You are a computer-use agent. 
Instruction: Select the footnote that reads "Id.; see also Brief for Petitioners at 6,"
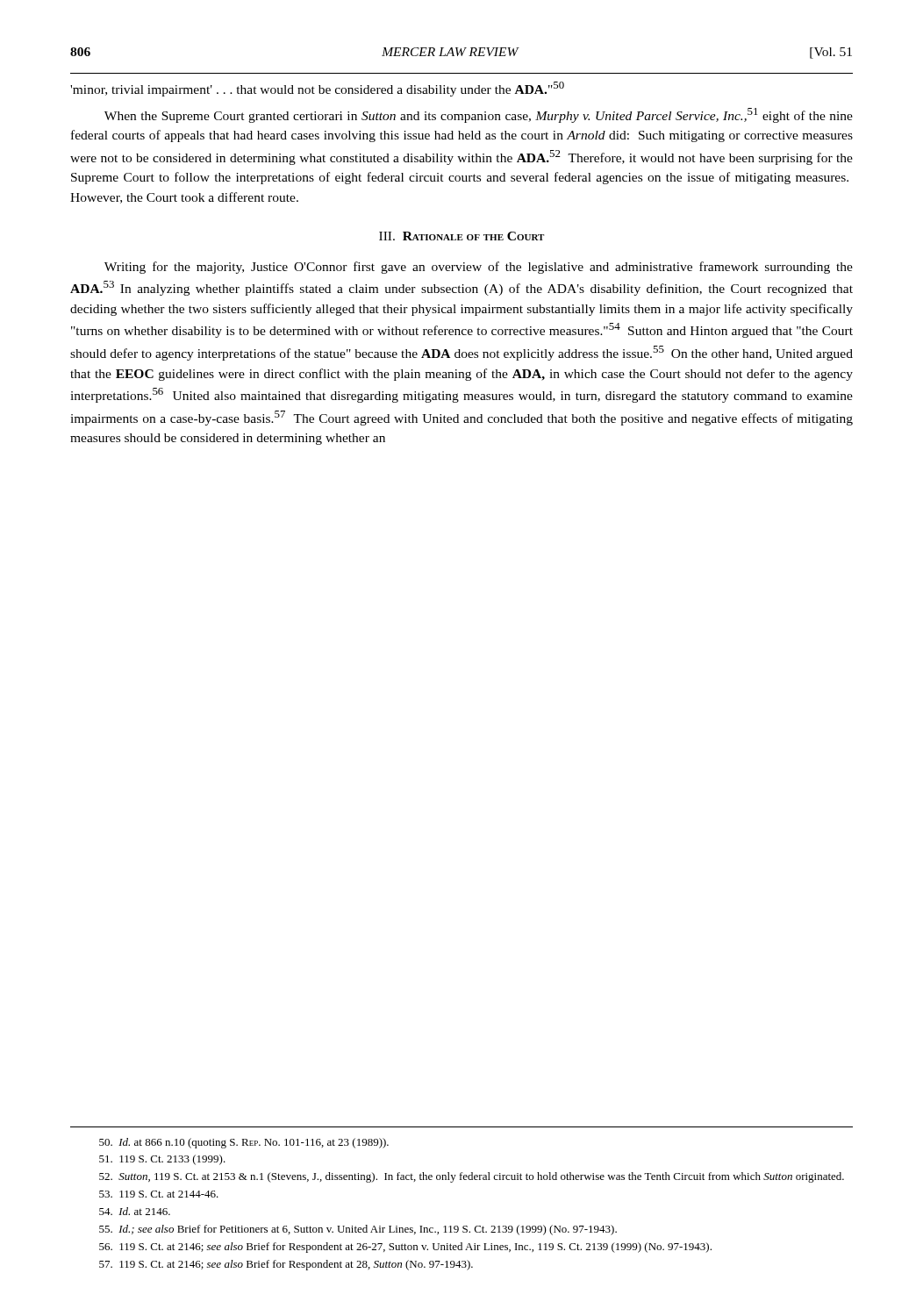tap(462, 1229)
